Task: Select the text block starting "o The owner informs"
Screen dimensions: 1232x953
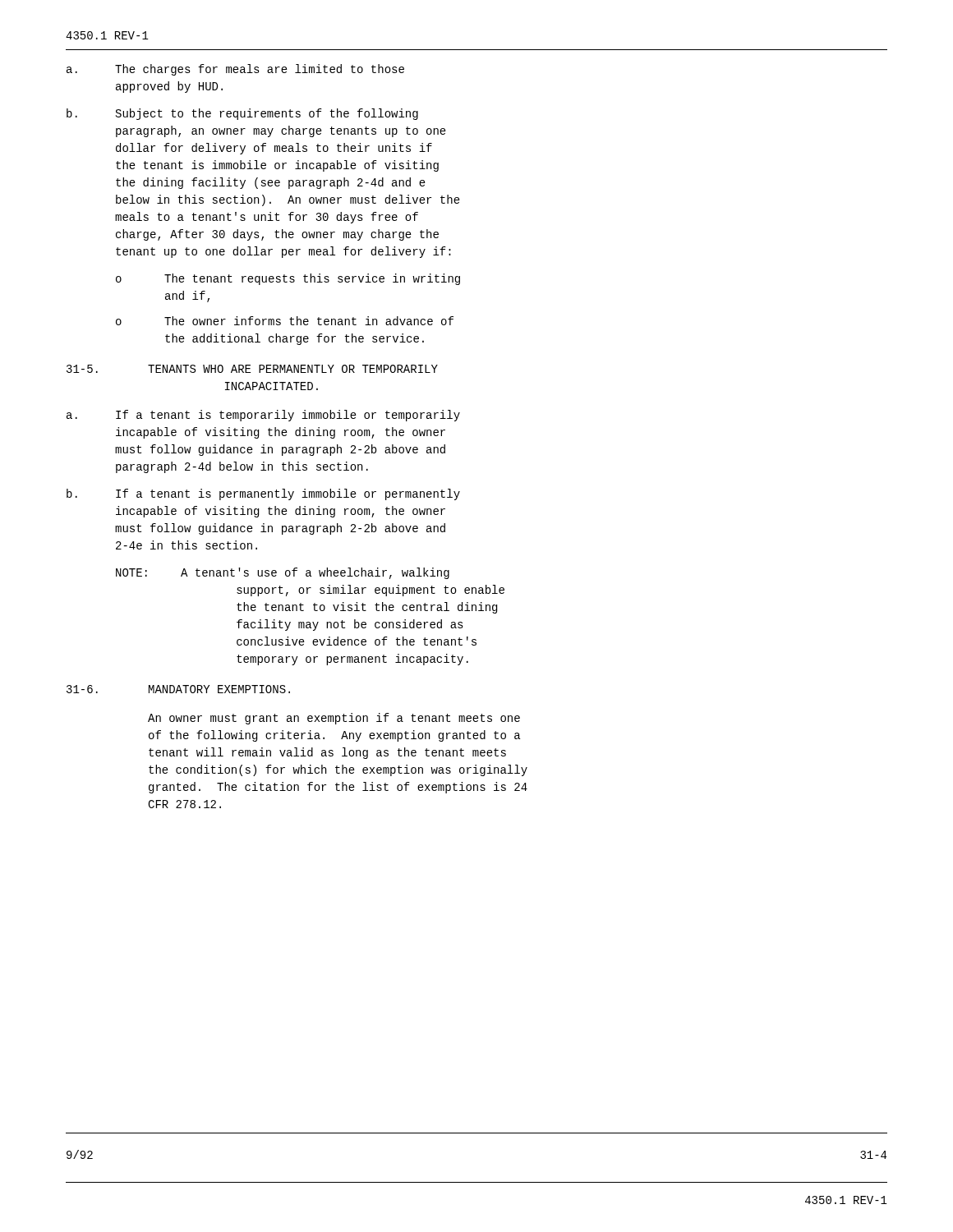Action: tap(118, 320)
